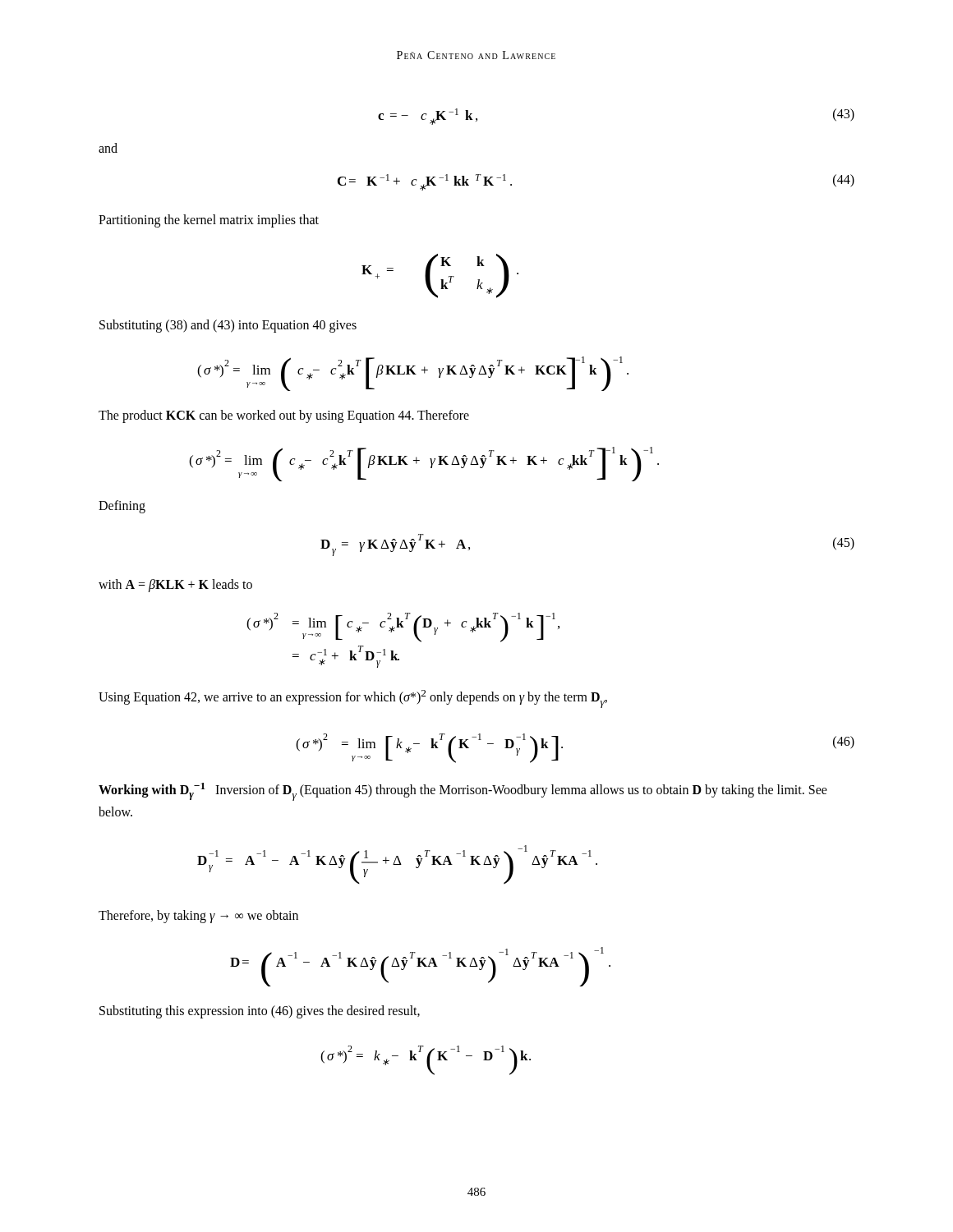The width and height of the screenshot is (953, 1232).
Task: Locate the text starting "K + = ( K"
Action: pos(476,271)
